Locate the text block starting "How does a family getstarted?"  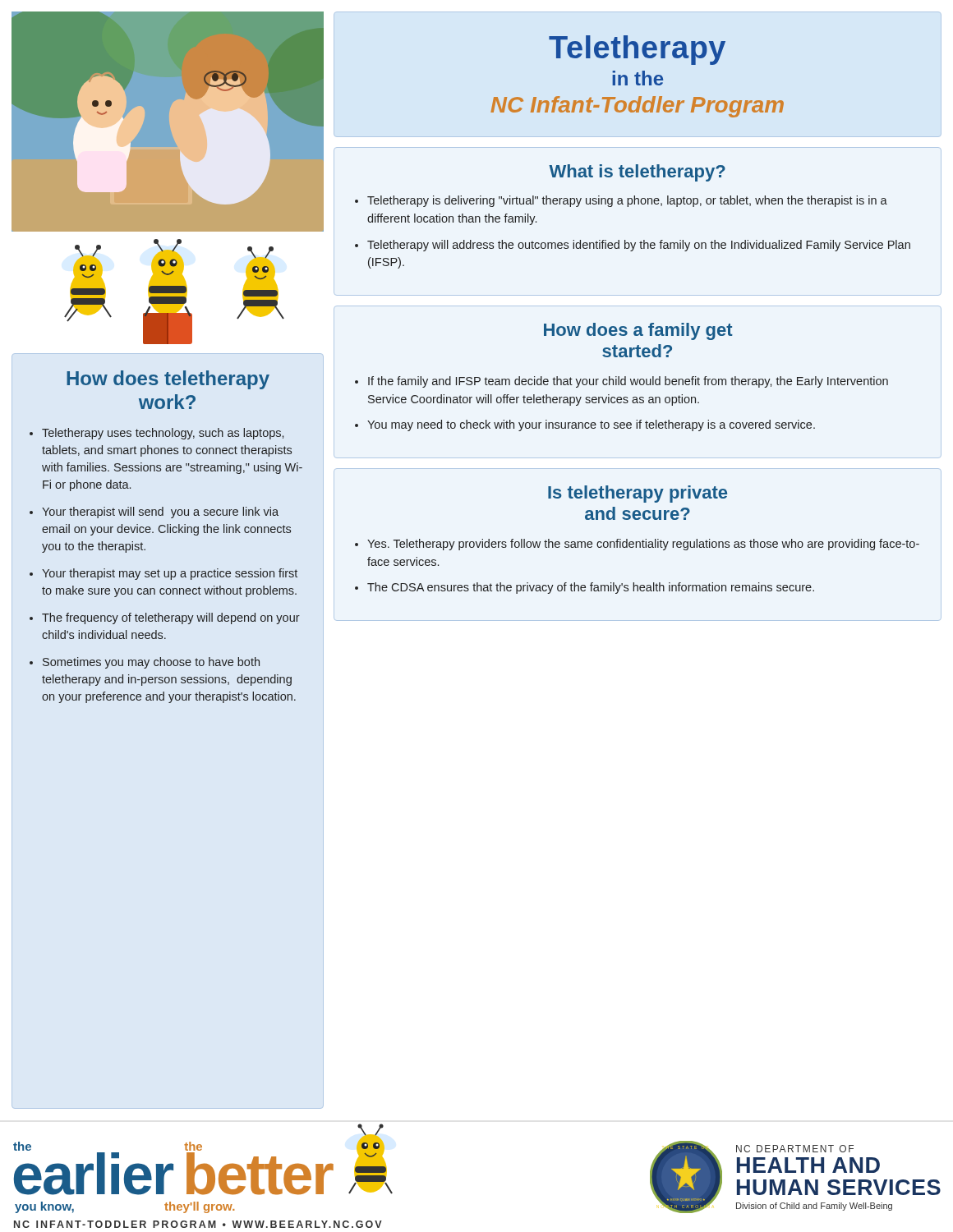pyautogui.click(x=638, y=341)
